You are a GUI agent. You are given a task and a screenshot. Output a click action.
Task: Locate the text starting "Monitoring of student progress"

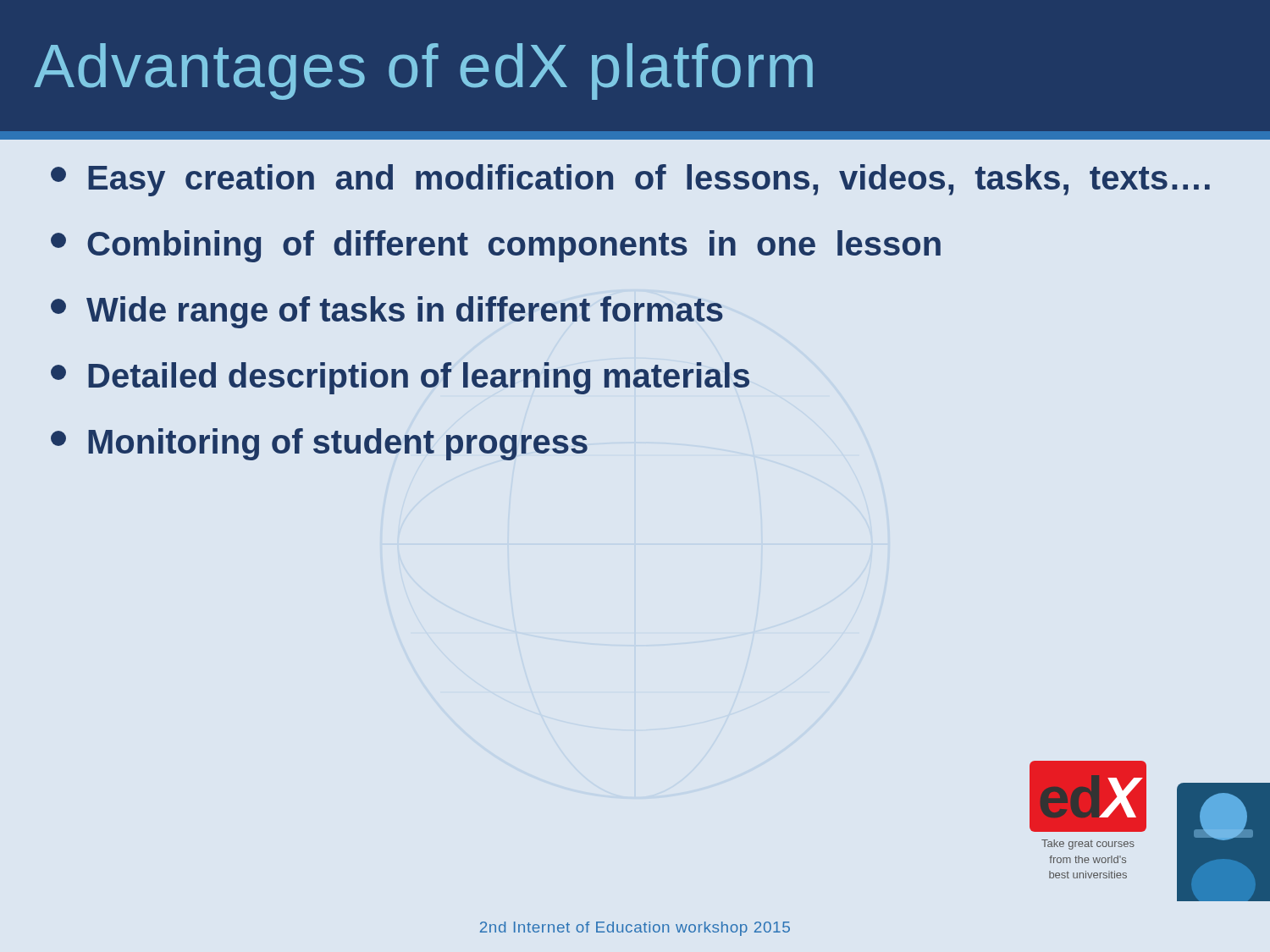[x=319, y=444]
